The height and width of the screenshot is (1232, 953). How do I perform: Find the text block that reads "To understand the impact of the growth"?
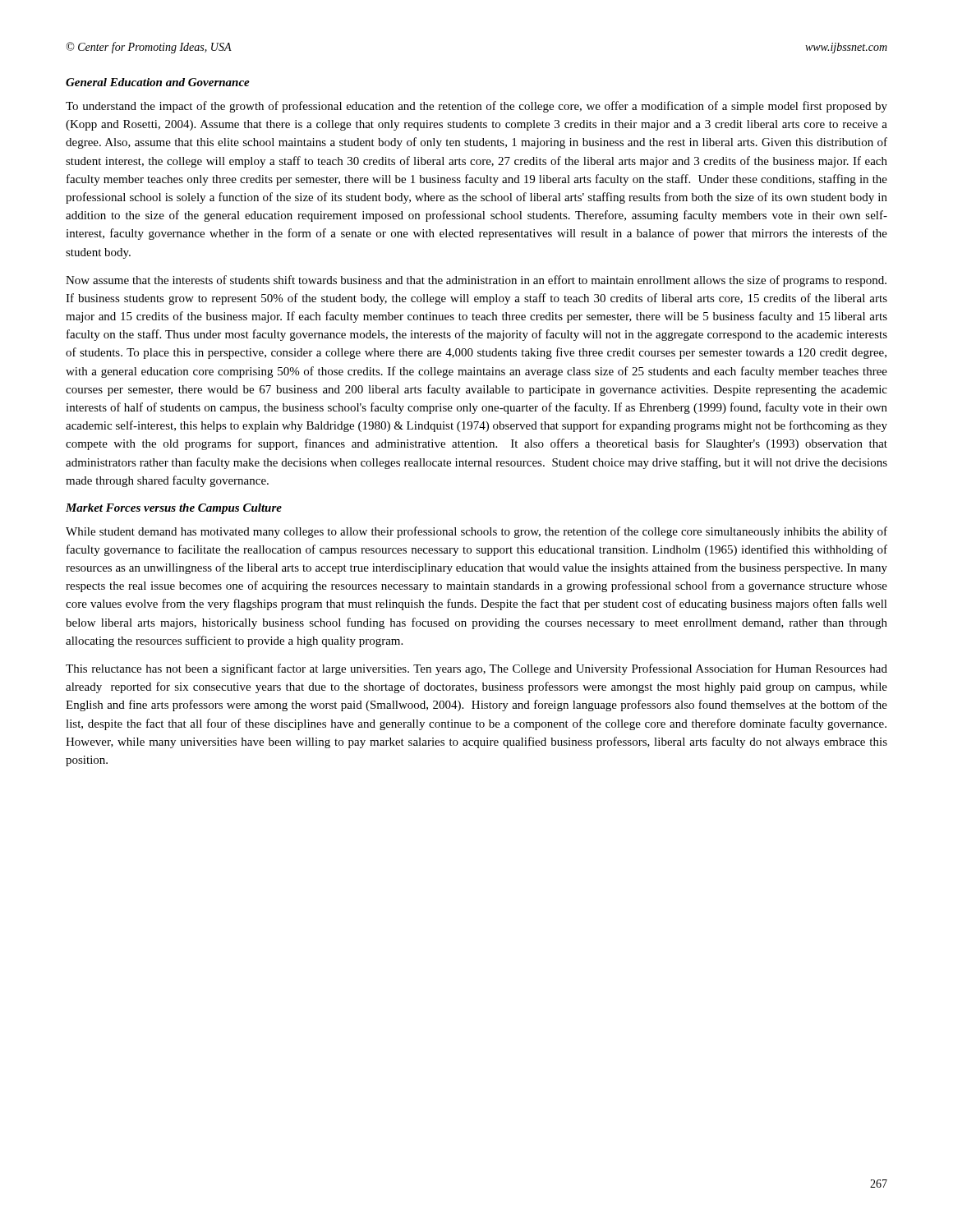tap(476, 179)
